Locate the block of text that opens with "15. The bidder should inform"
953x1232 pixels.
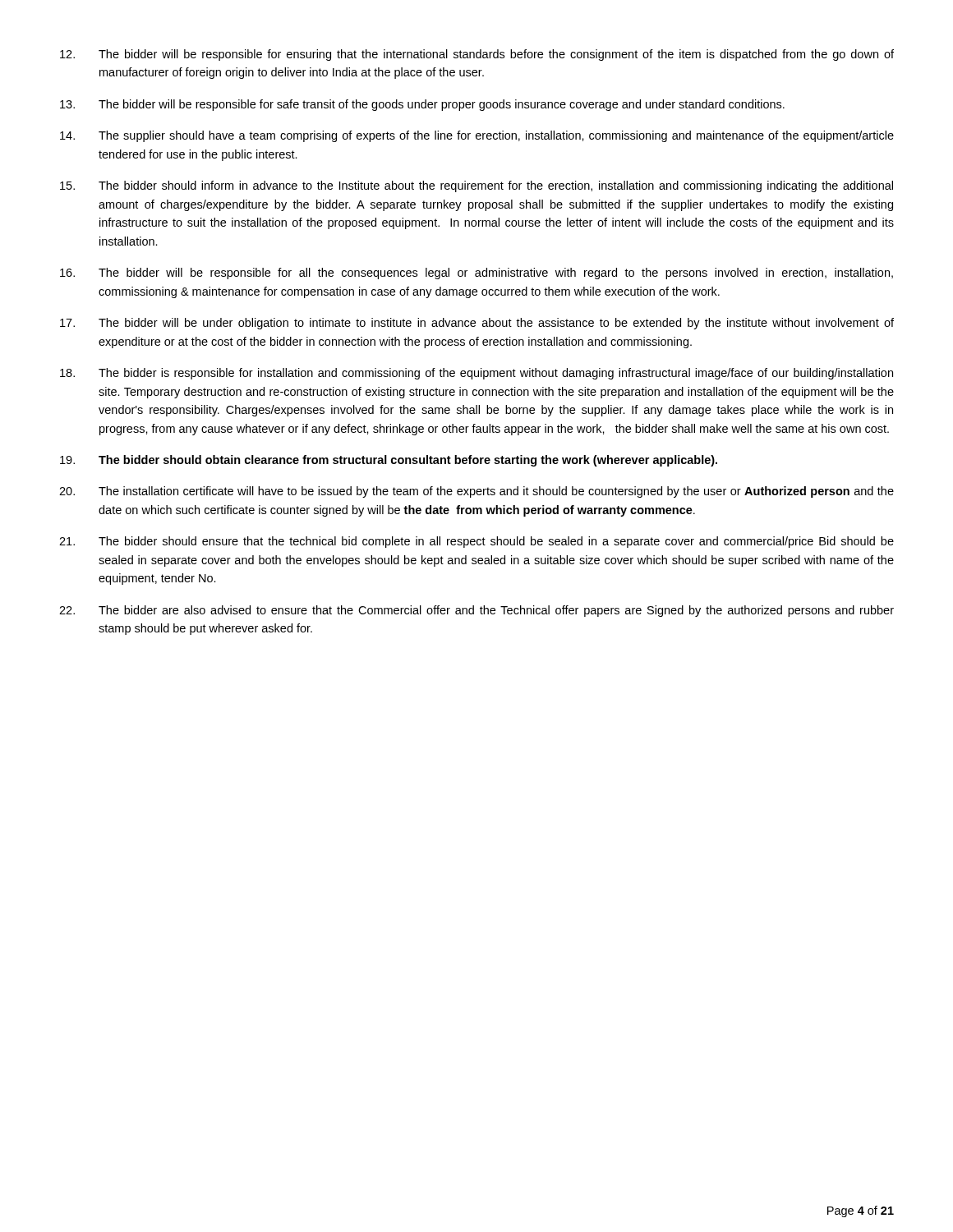[x=476, y=214]
